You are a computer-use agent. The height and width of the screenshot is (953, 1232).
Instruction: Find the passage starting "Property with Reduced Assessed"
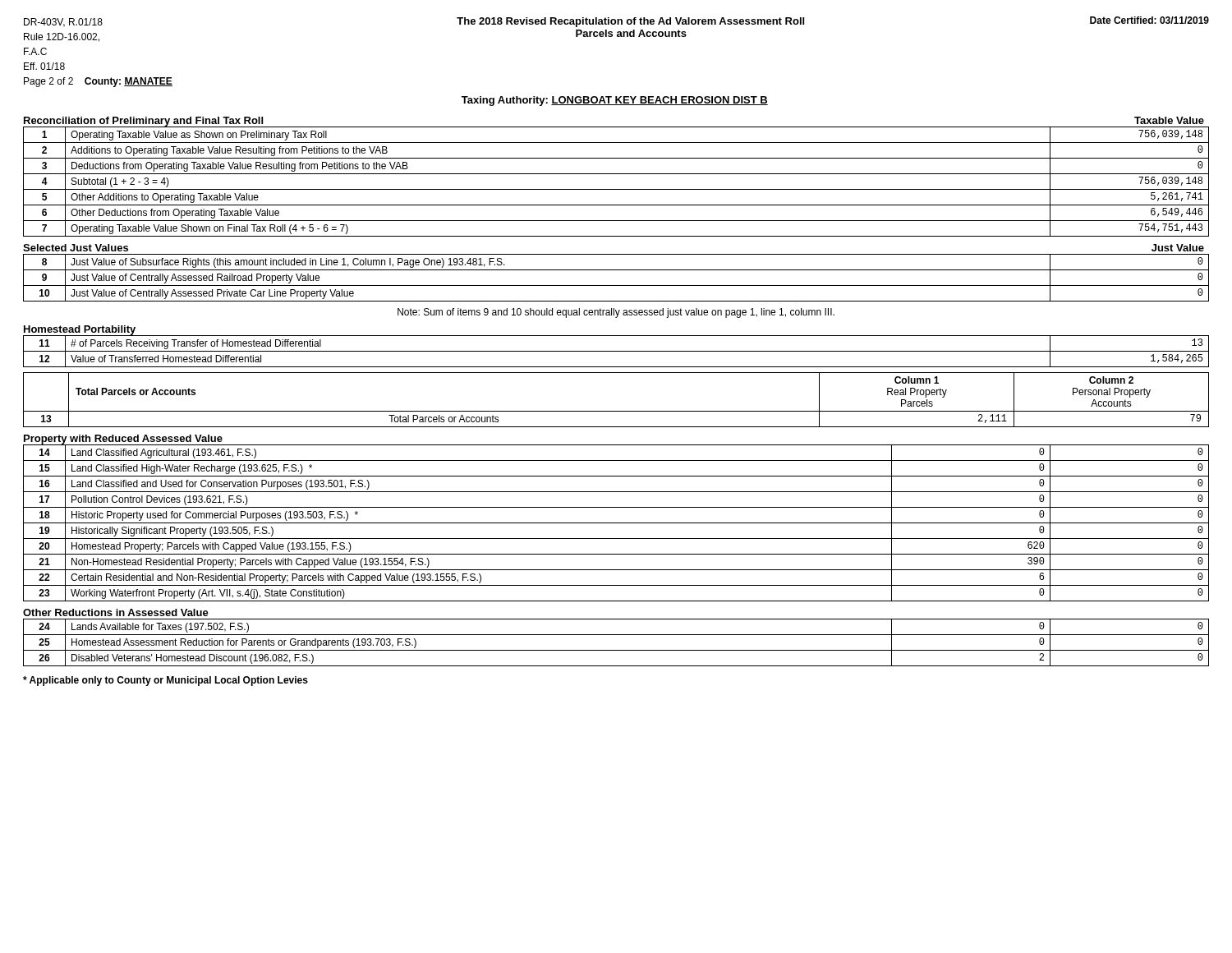click(x=123, y=438)
